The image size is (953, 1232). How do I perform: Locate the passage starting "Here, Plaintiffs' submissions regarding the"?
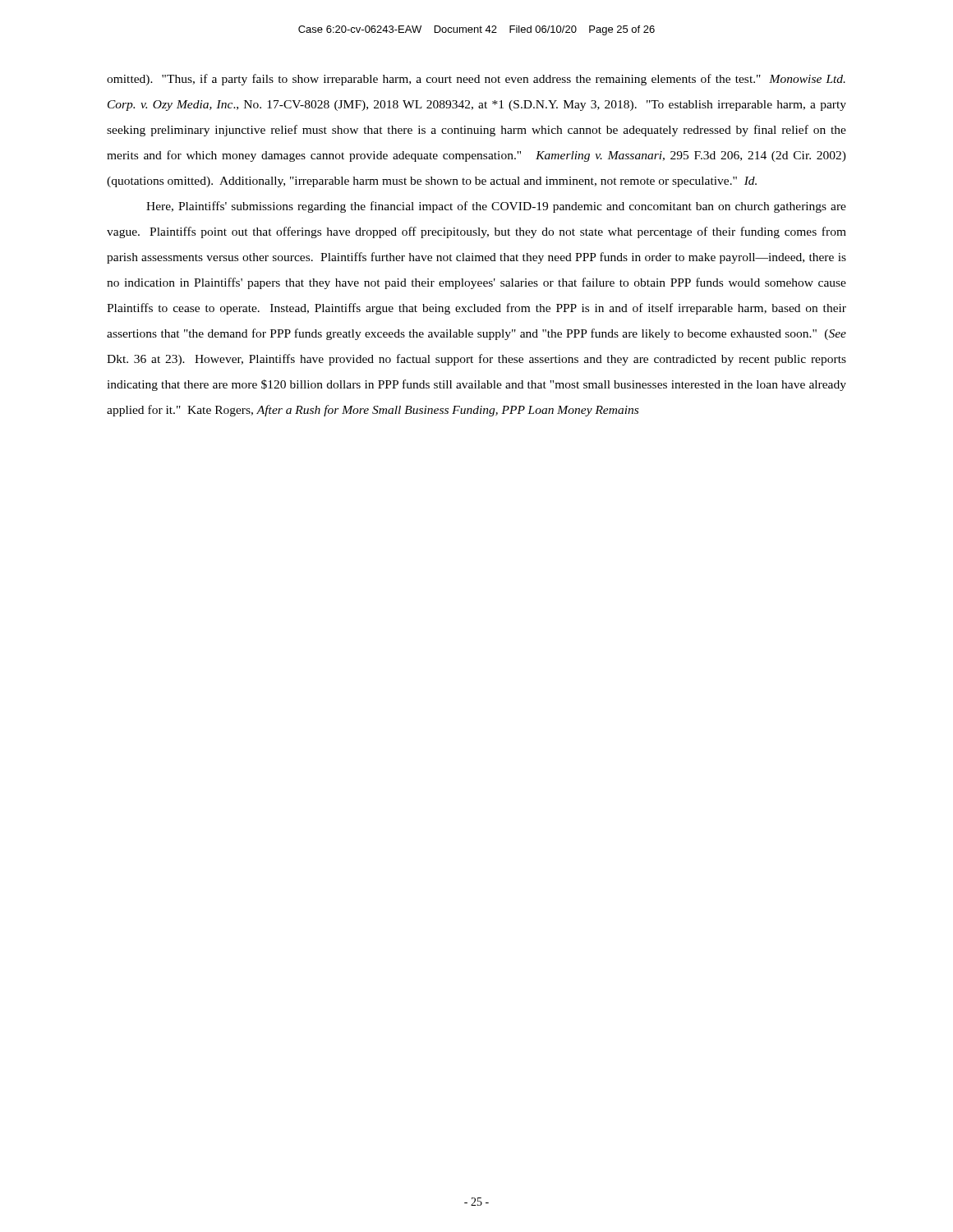click(476, 308)
